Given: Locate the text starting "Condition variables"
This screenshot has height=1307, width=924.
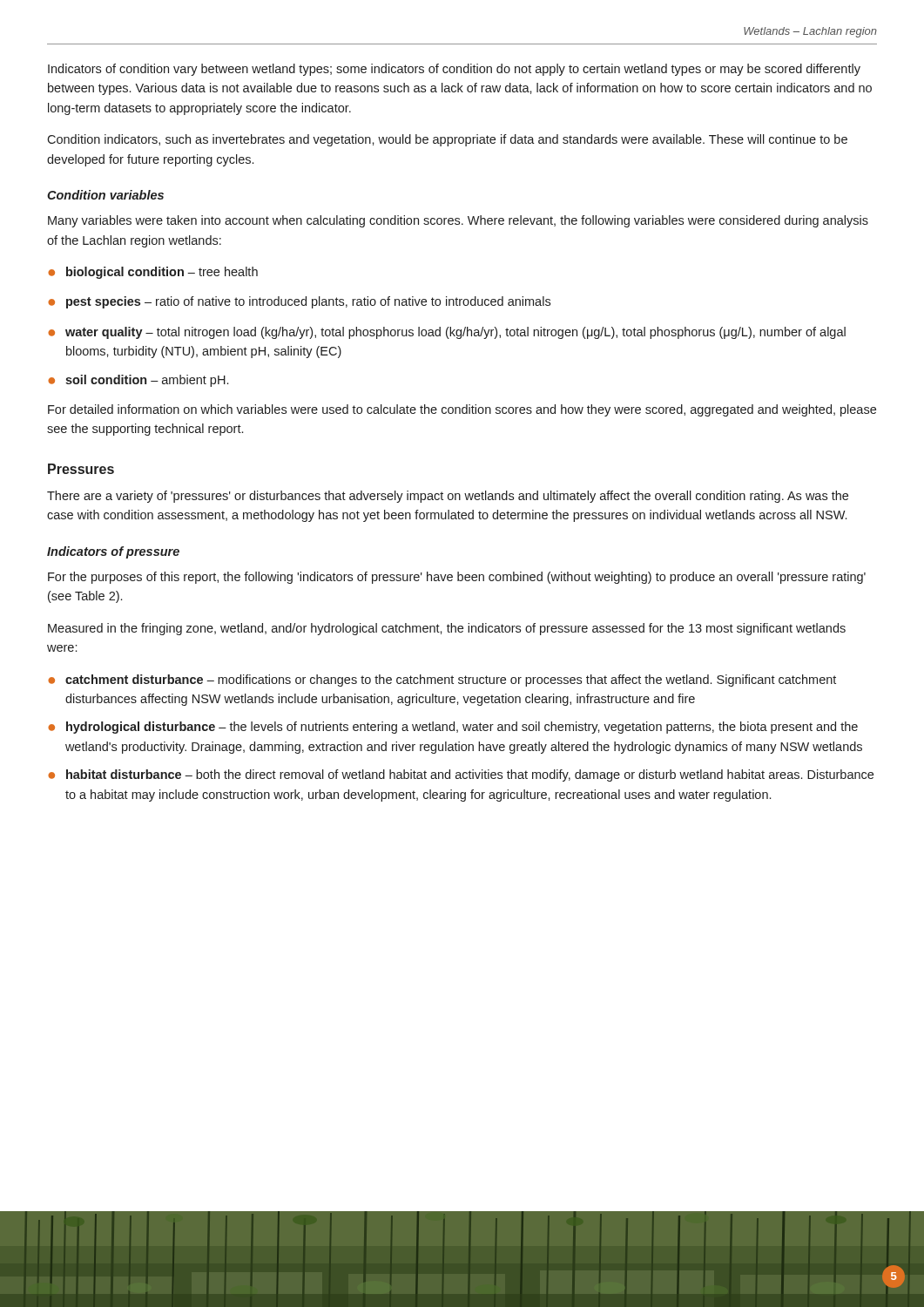Looking at the screenshot, I should coord(106,195).
